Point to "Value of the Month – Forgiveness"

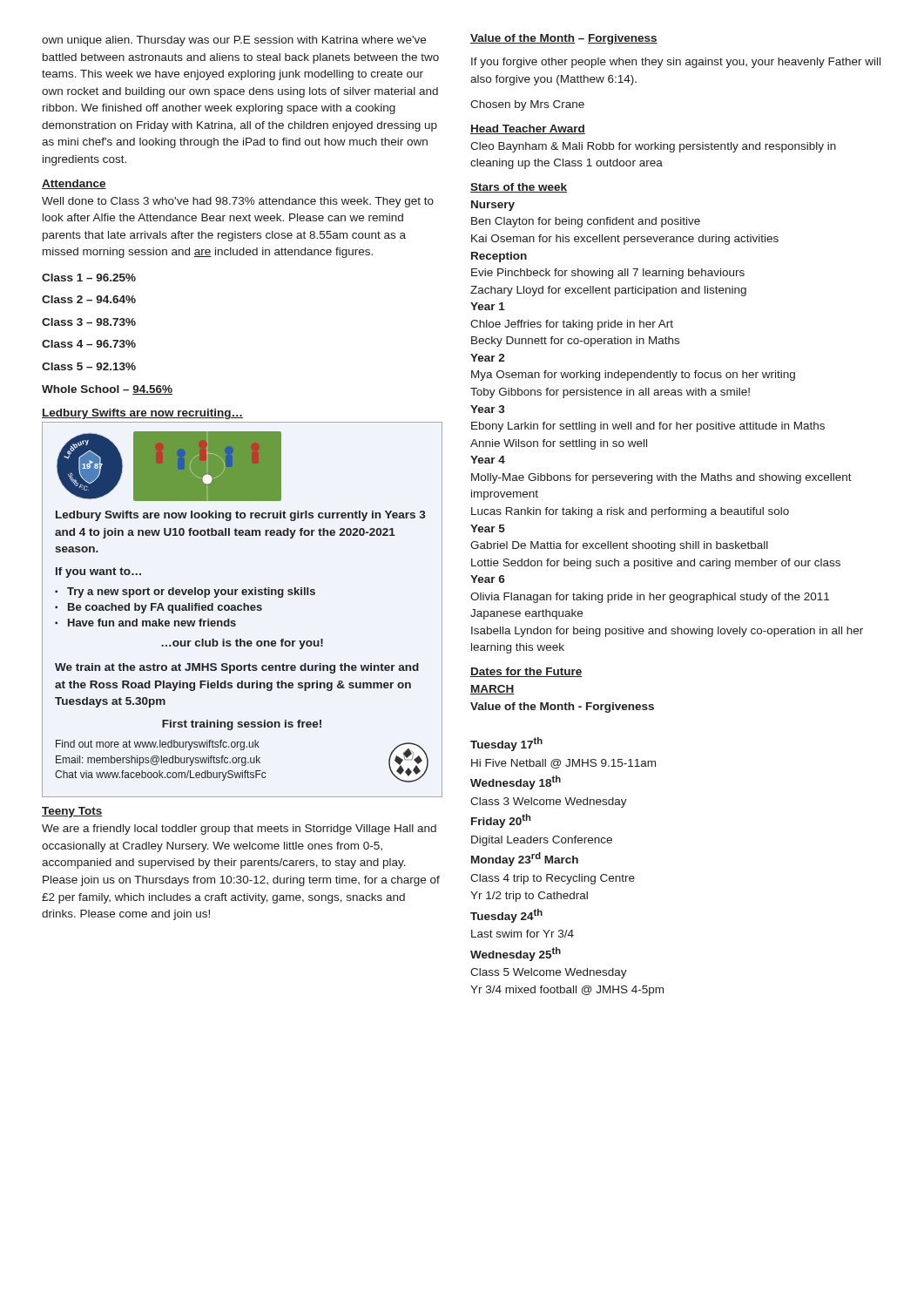click(x=564, y=38)
